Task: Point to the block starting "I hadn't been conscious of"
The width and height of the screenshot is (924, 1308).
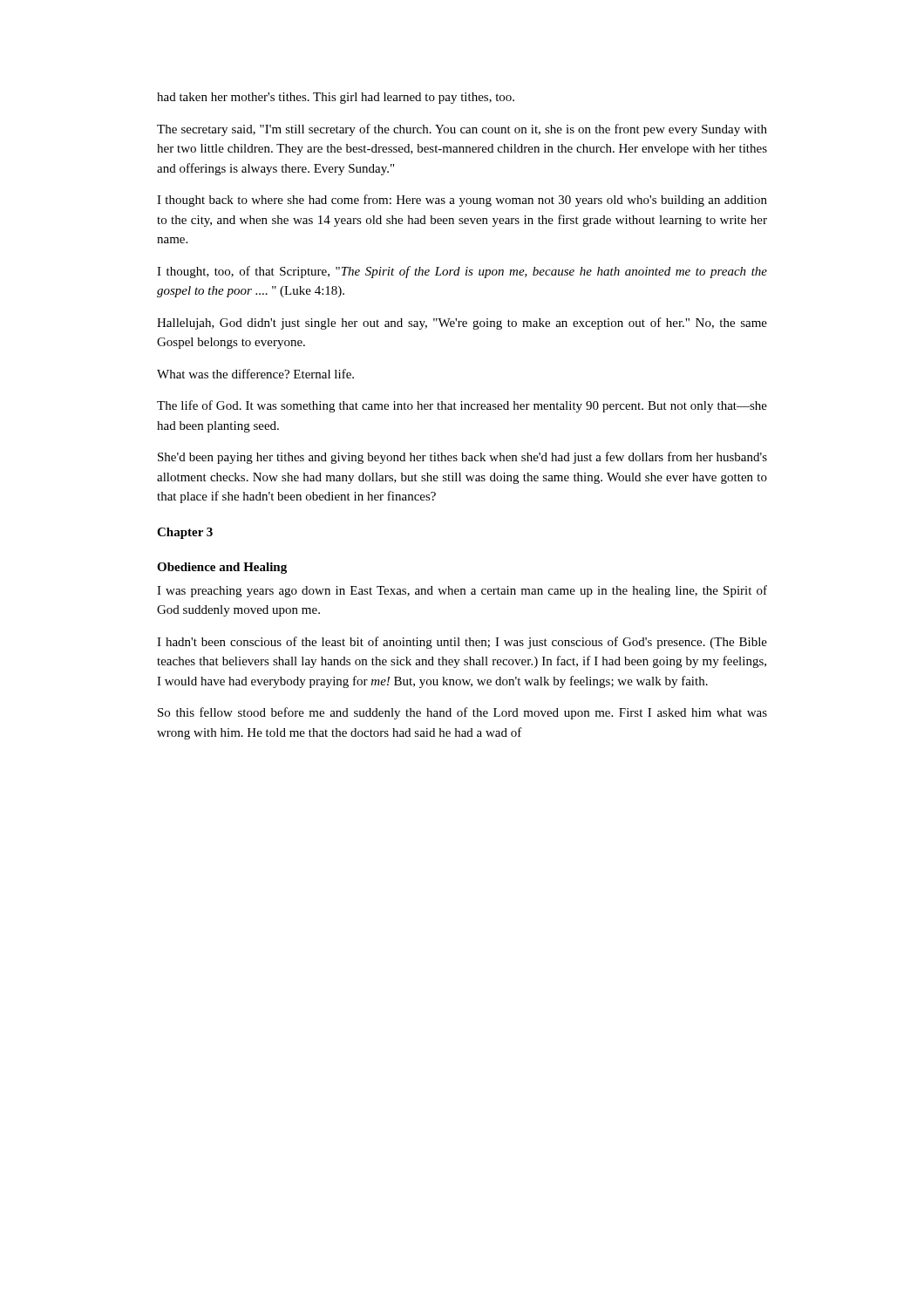Action: click(462, 661)
